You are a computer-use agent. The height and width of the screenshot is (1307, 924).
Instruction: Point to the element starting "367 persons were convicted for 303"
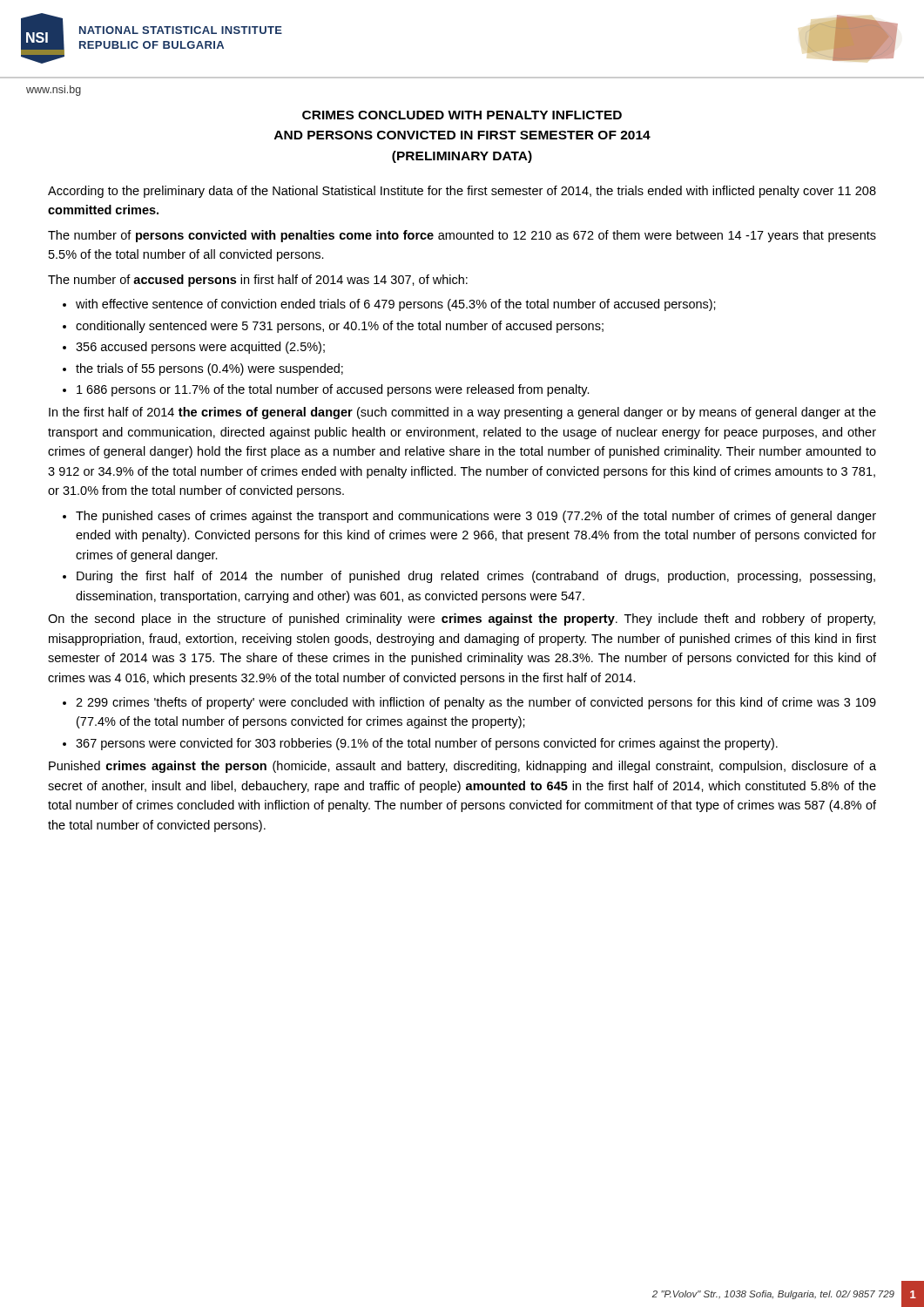point(476,743)
